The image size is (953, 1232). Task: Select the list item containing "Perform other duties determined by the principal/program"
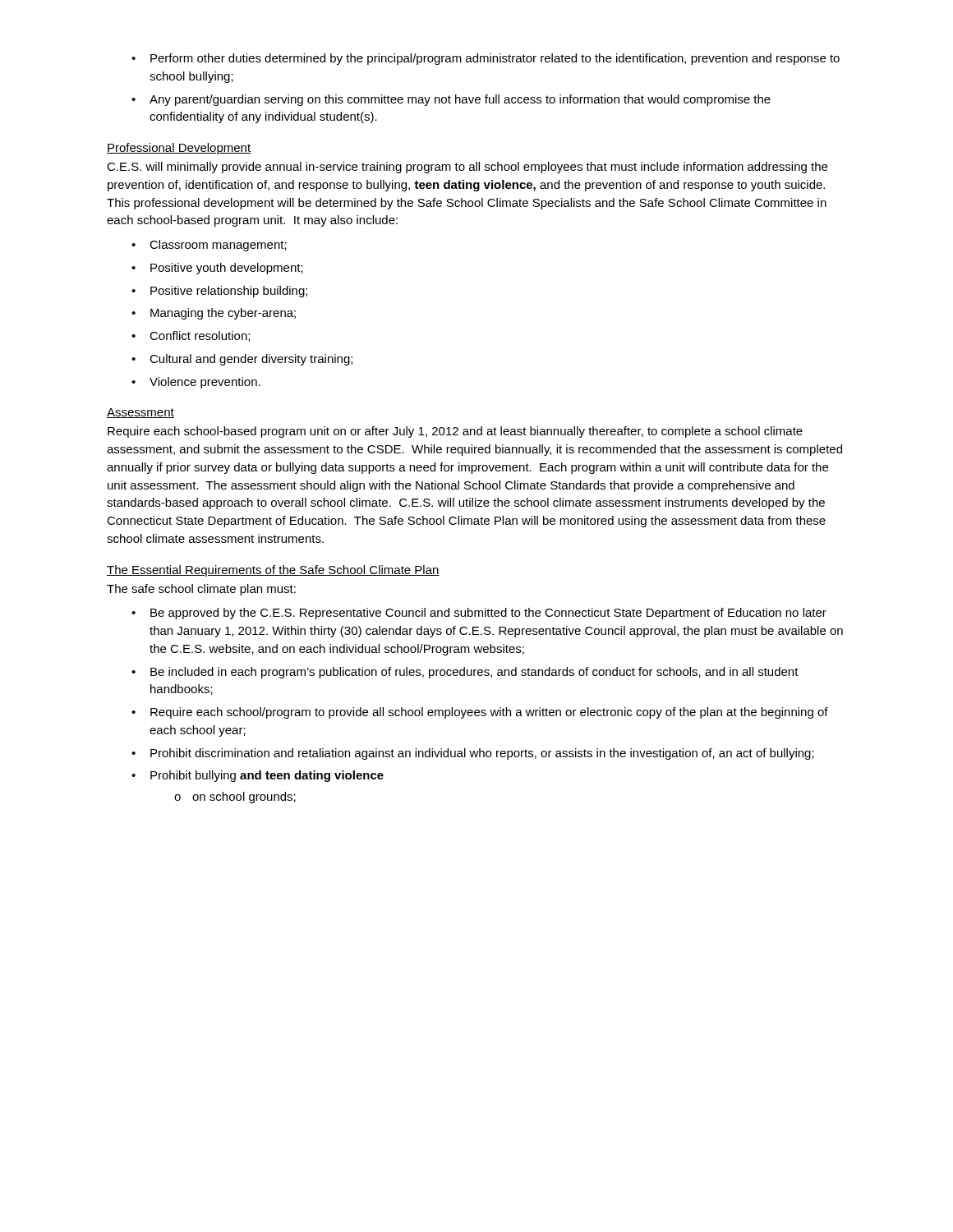[495, 67]
